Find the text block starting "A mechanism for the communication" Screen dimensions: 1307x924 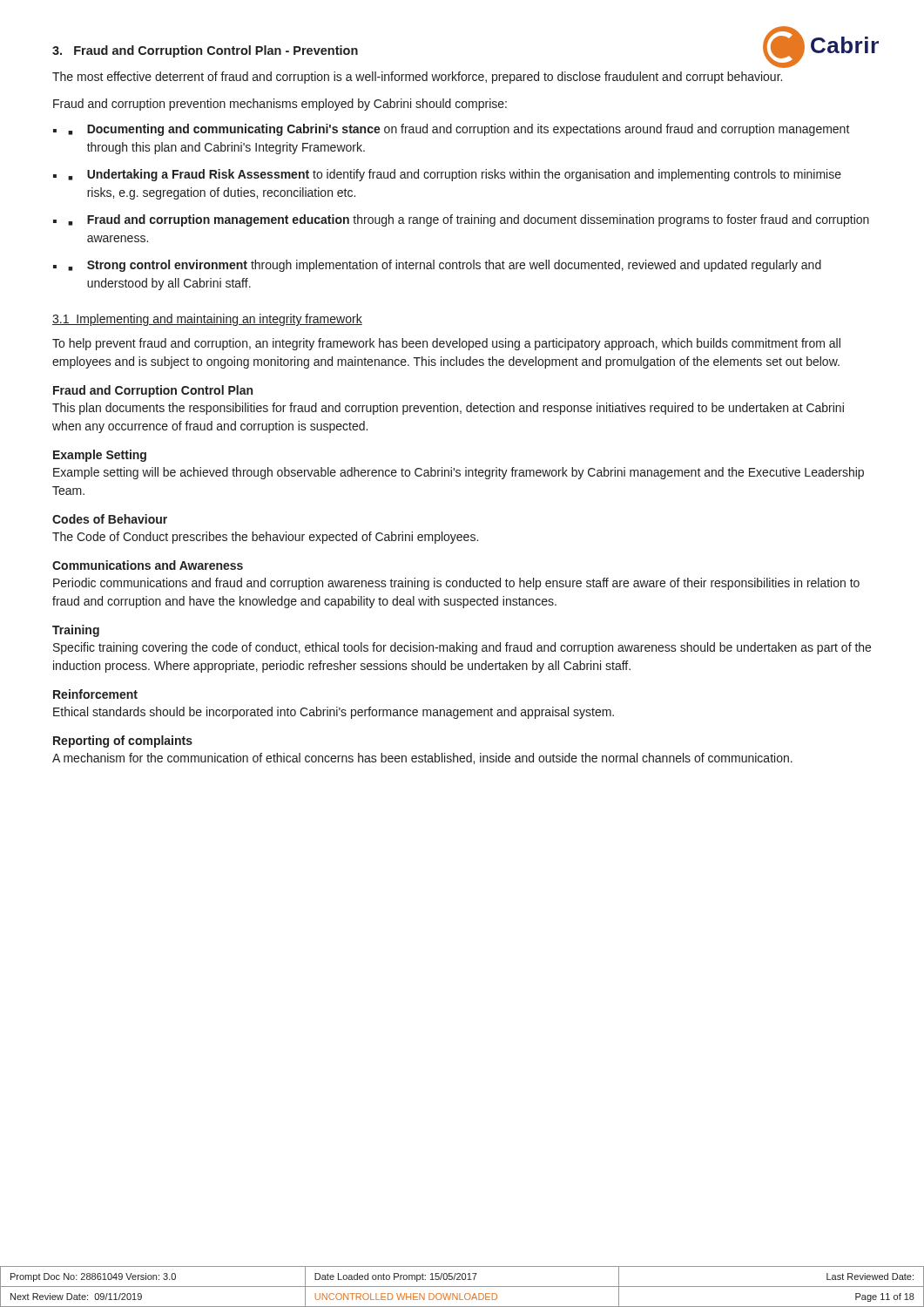click(423, 758)
